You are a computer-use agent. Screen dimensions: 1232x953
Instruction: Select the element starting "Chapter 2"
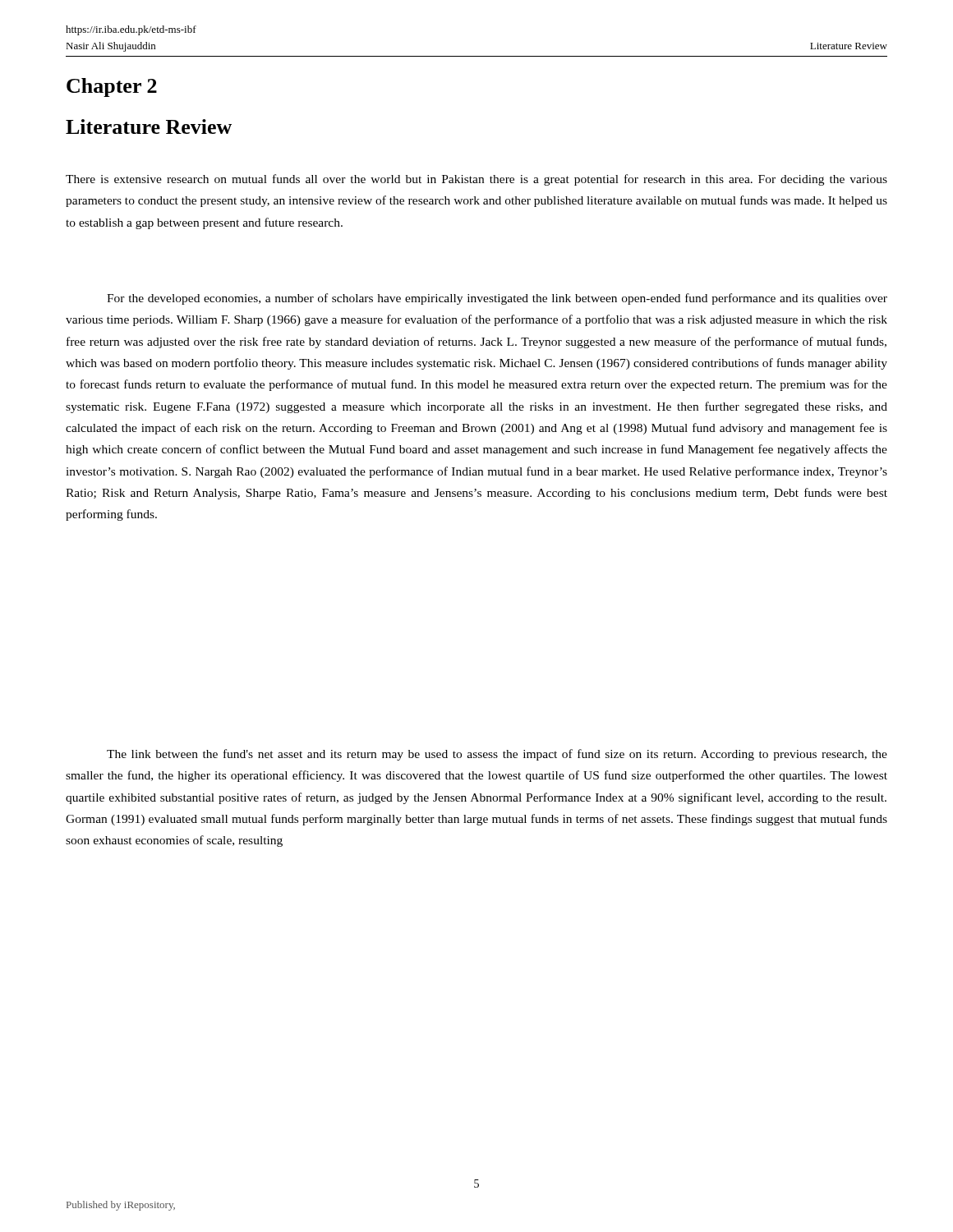point(112,86)
